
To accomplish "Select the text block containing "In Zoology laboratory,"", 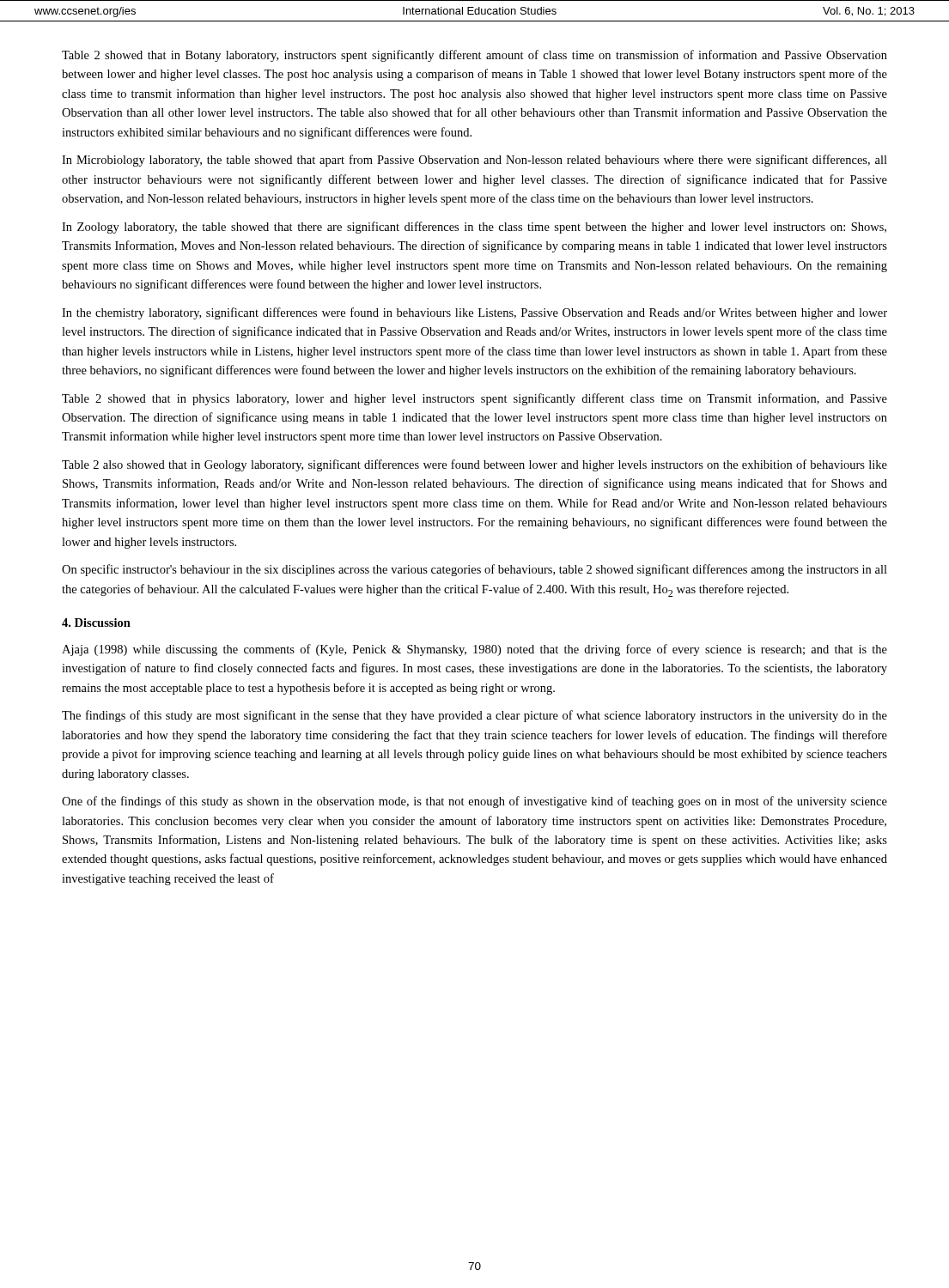I will pyautogui.click(x=474, y=256).
